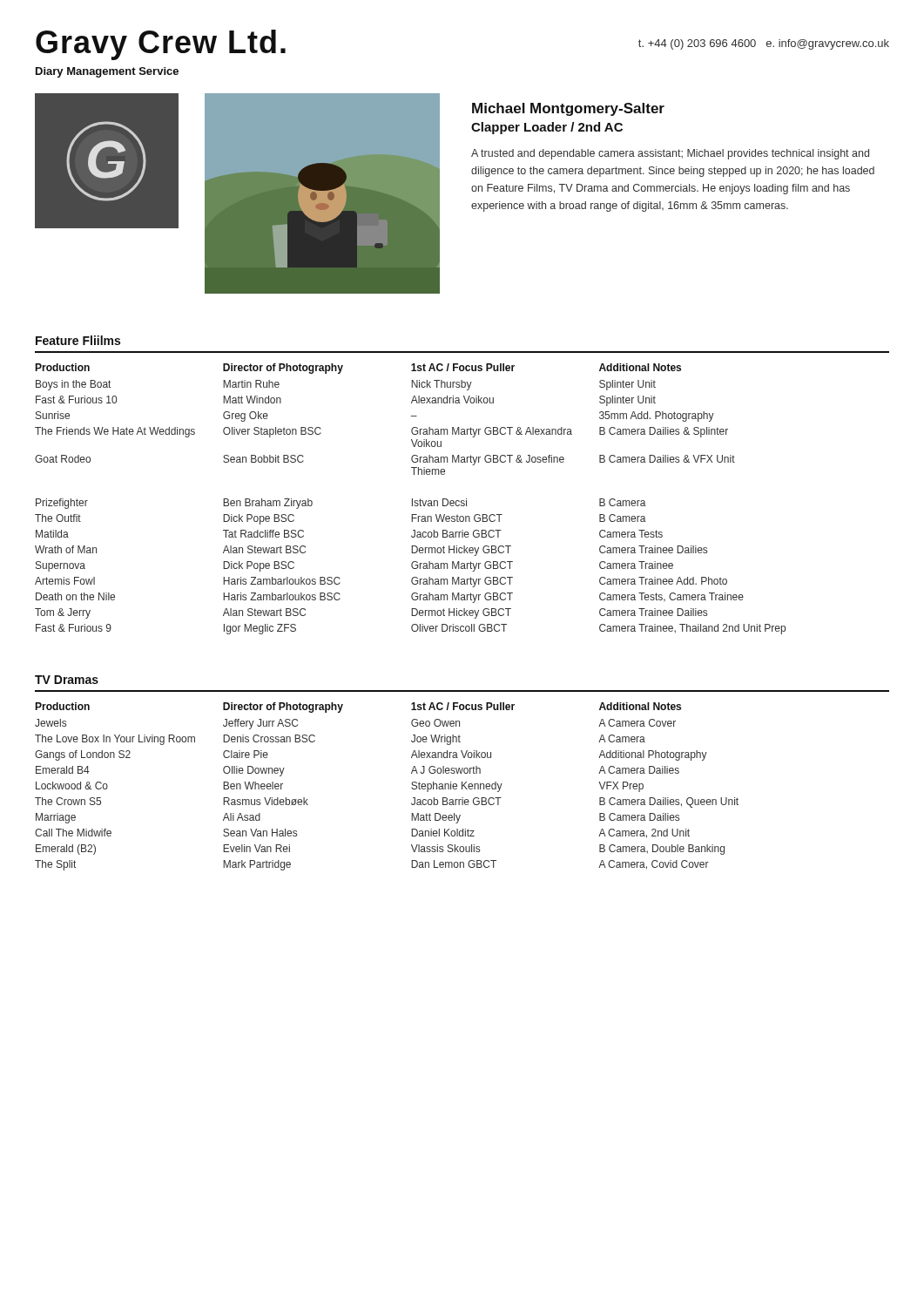Click on the section header containing "Feature Fliilms"
Image resolution: width=924 pixels, height=1307 pixels.
(78, 341)
